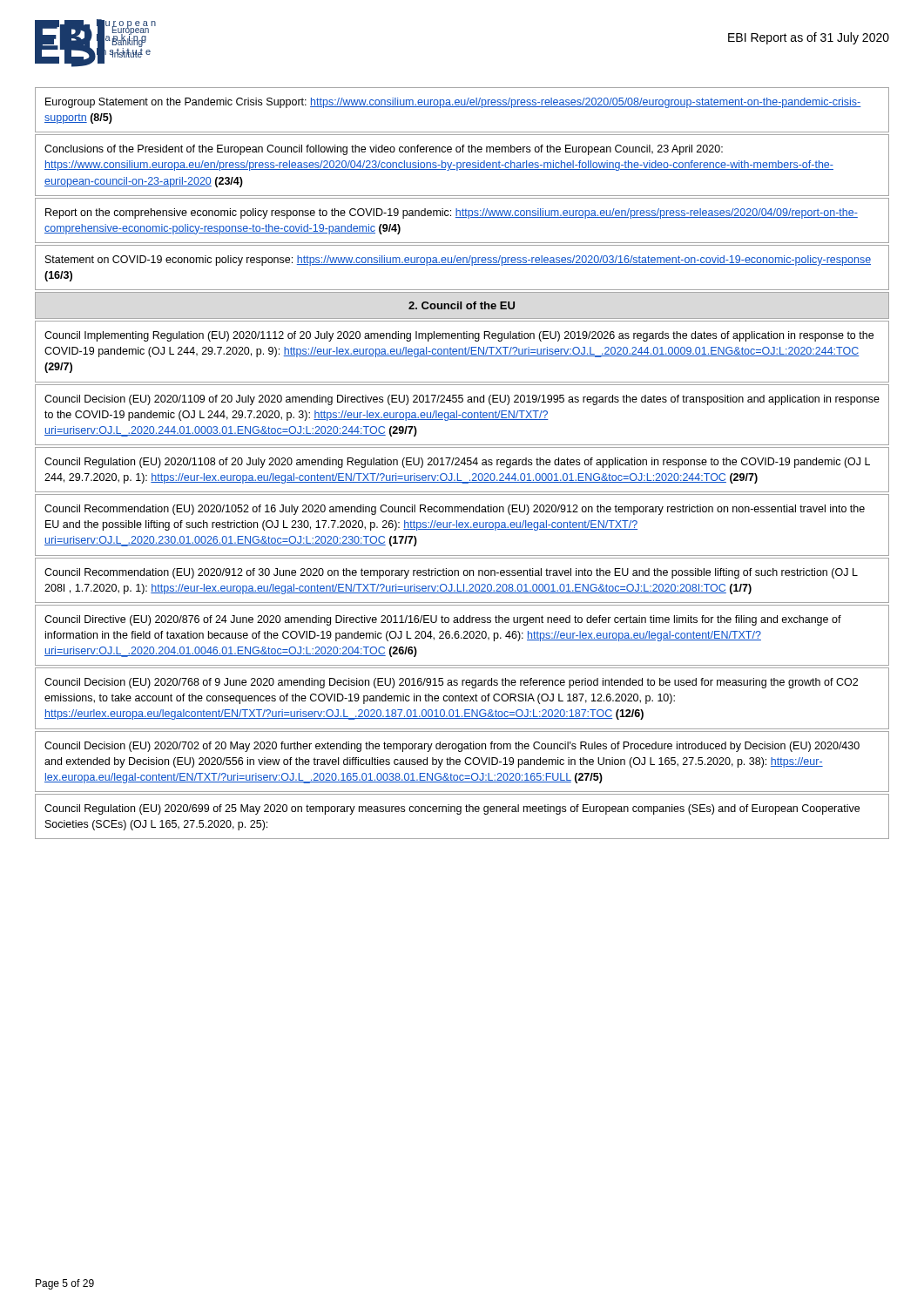Screen dimensions: 1307x924
Task: Locate the text block that reads "Council Implementing Regulation (EU) 2020/1112 of 20"
Action: point(459,351)
